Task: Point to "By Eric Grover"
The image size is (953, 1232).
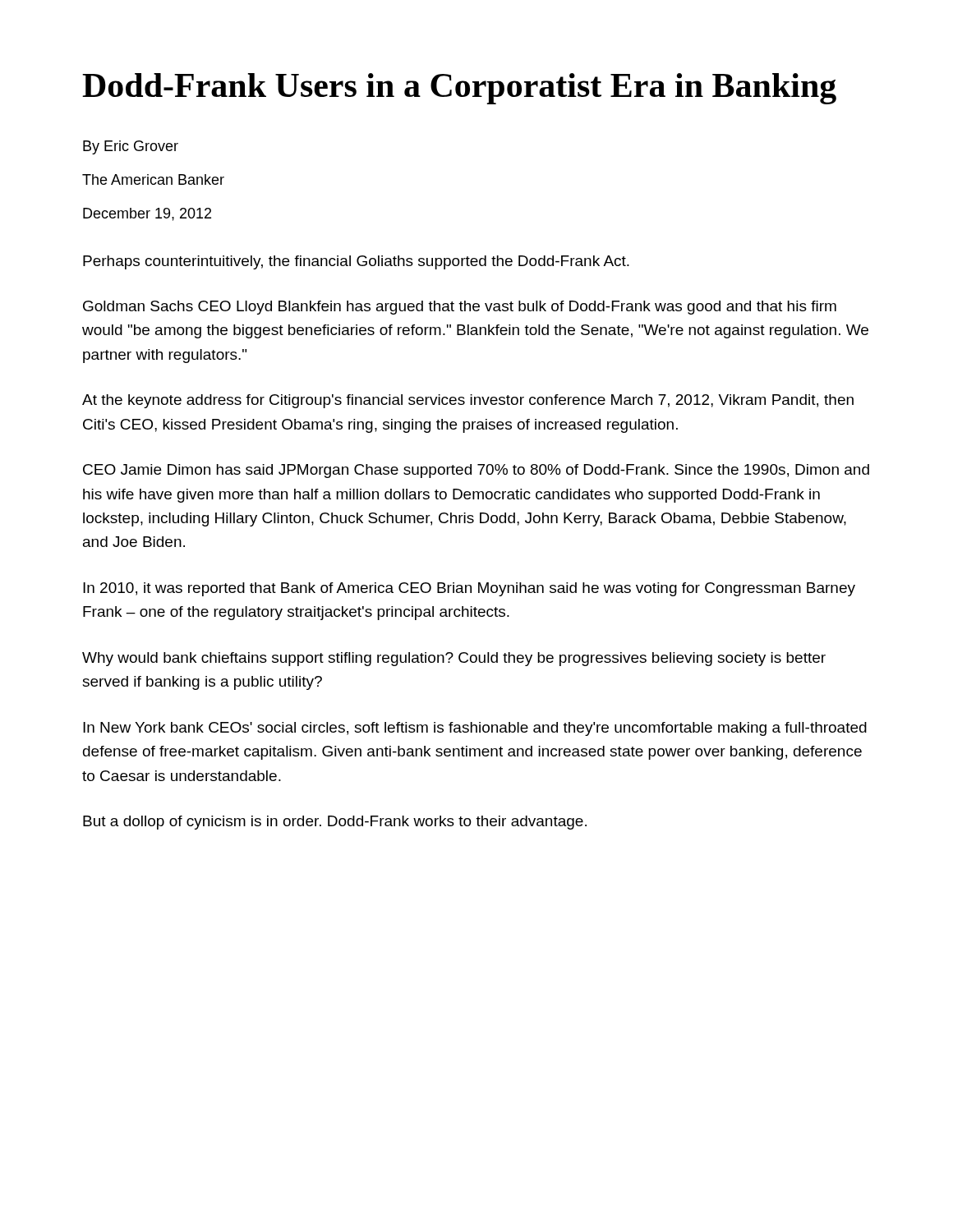Action: 130,146
